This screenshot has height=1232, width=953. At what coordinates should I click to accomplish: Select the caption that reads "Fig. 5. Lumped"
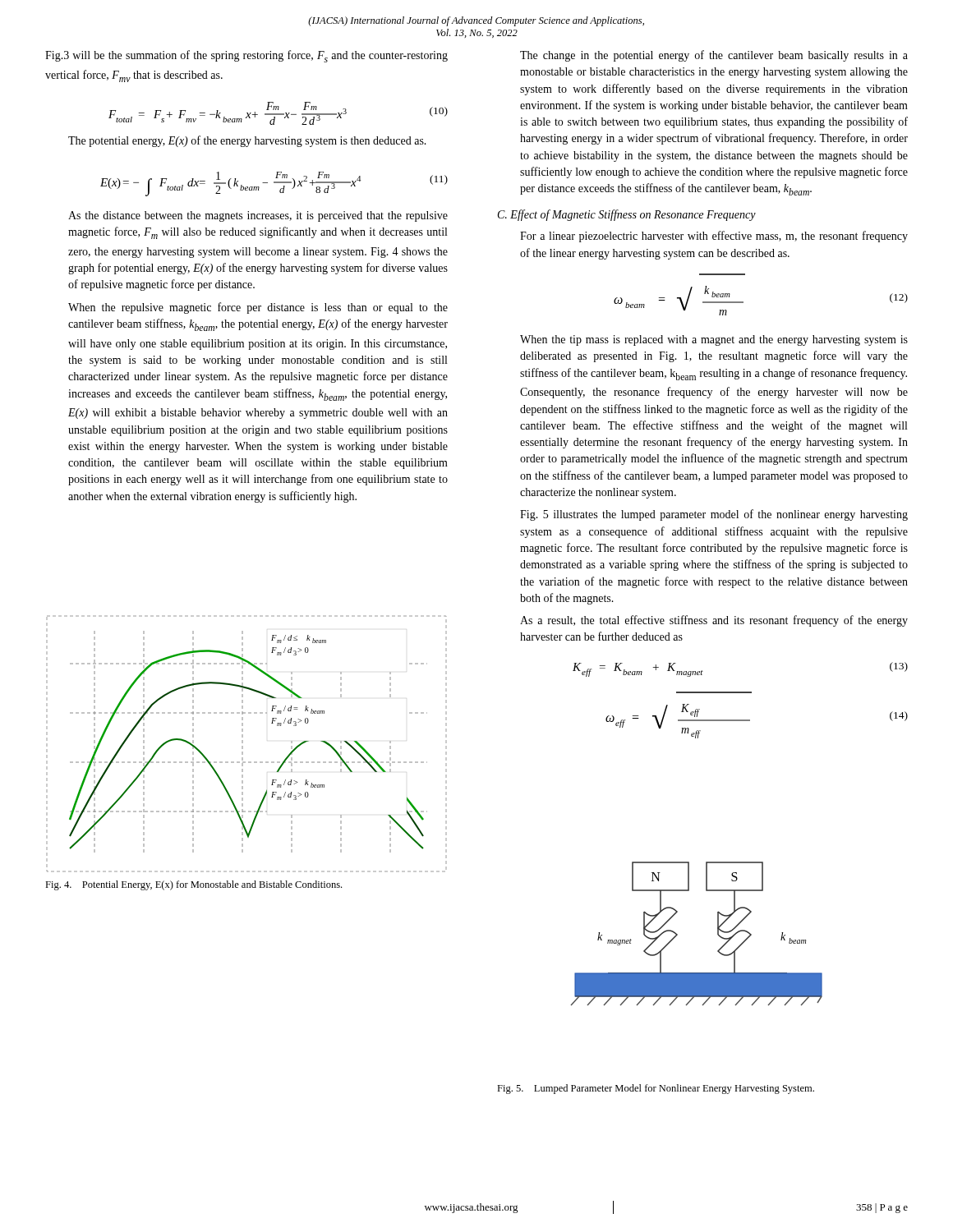[656, 1088]
